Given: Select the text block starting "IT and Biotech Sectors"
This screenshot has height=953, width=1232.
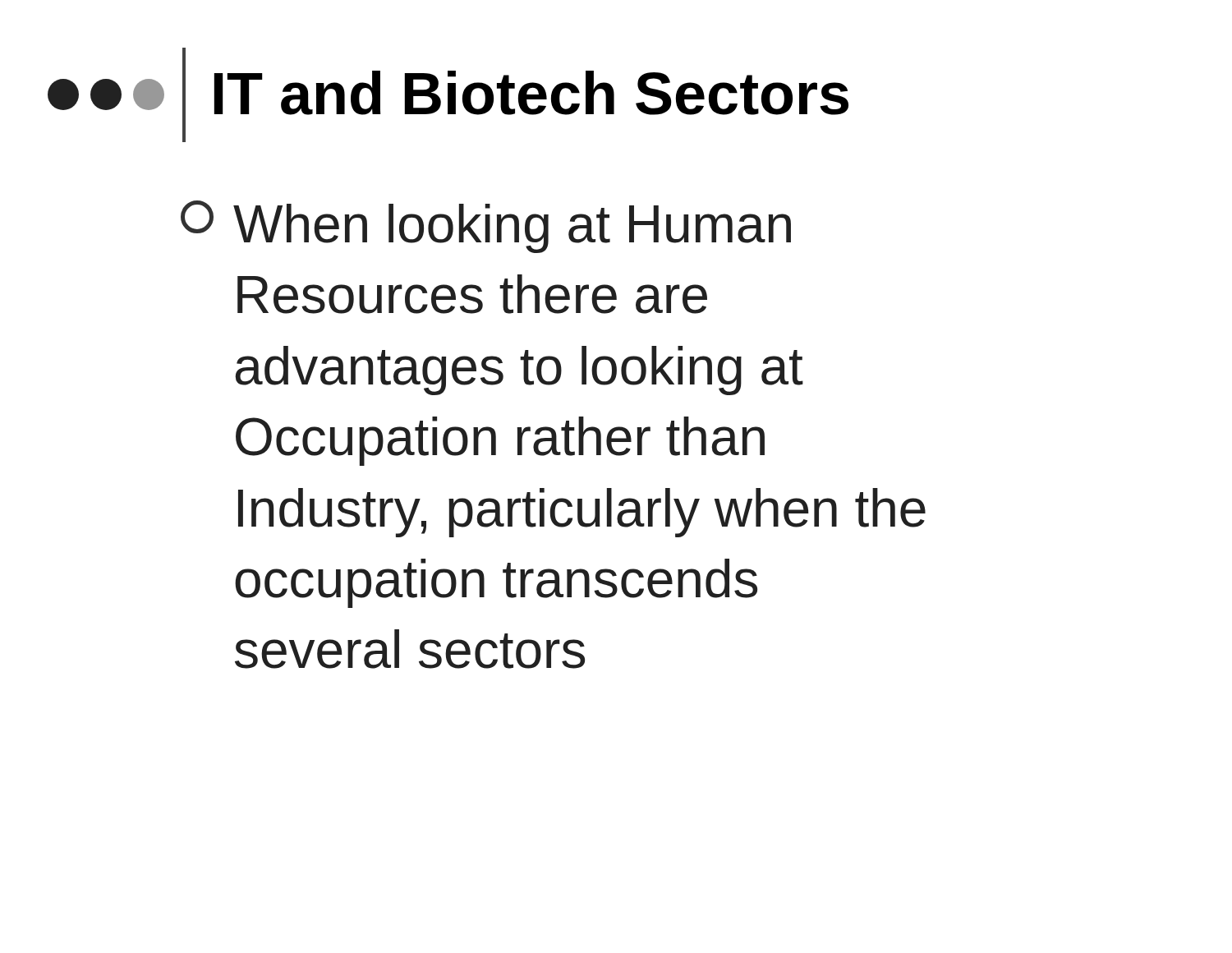Looking at the screenshot, I should [x=449, y=94].
